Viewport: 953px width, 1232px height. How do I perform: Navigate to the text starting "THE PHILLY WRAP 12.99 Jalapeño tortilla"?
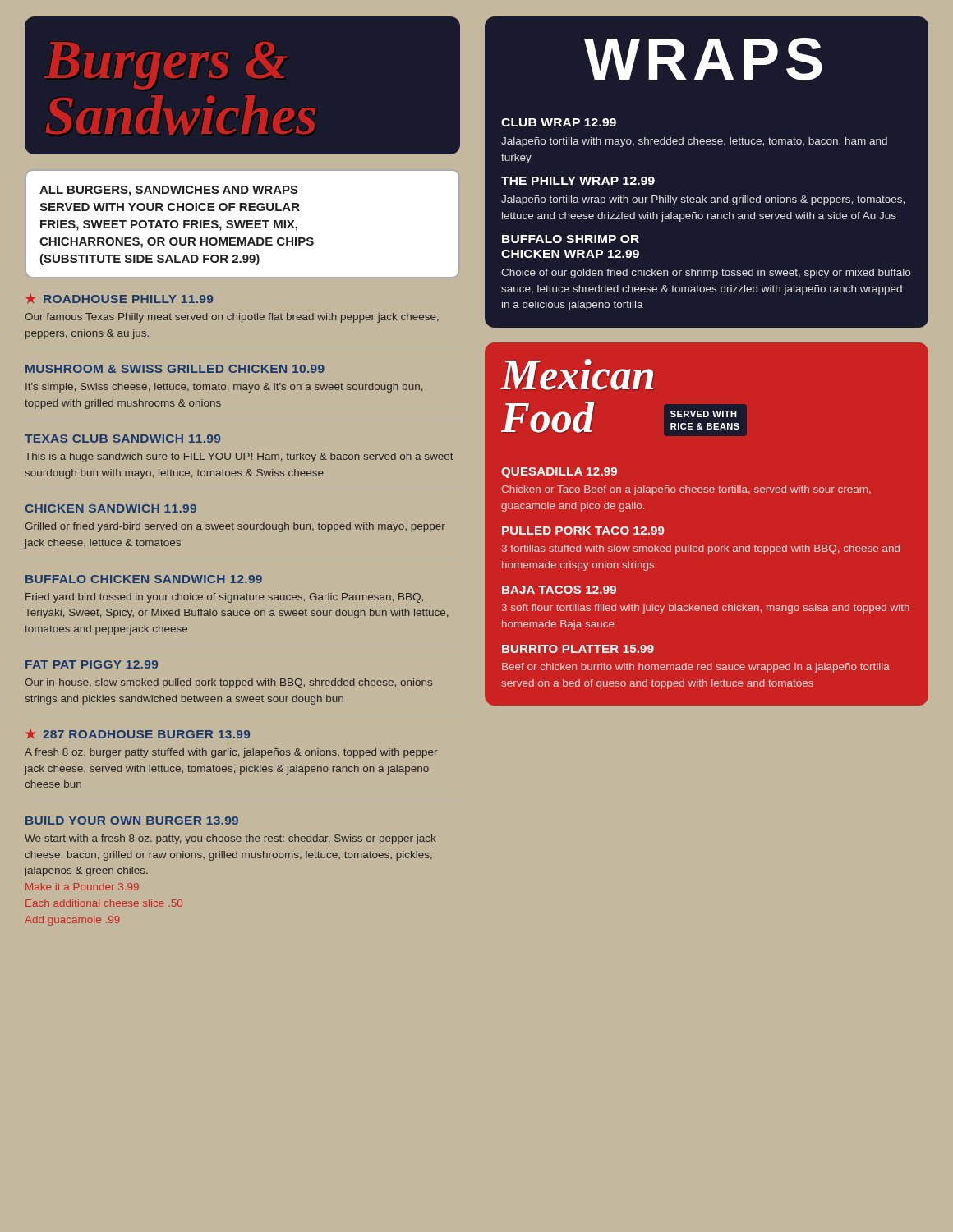tap(707, 199)
